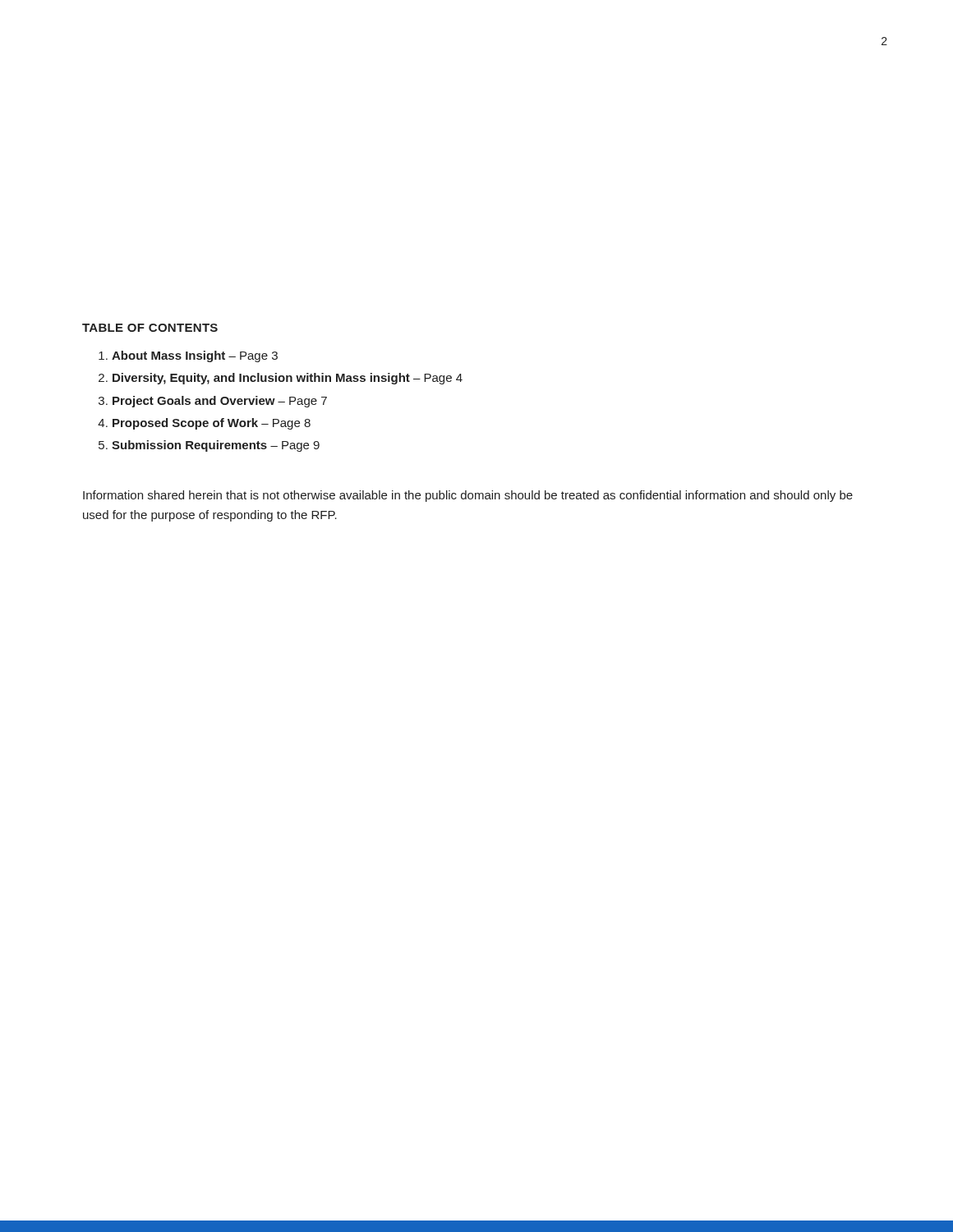Screen dimensions: 1232x953
Task: Locate the block of text that opens with "Information shared herein that is not"
Action: (x=467, y=505)
